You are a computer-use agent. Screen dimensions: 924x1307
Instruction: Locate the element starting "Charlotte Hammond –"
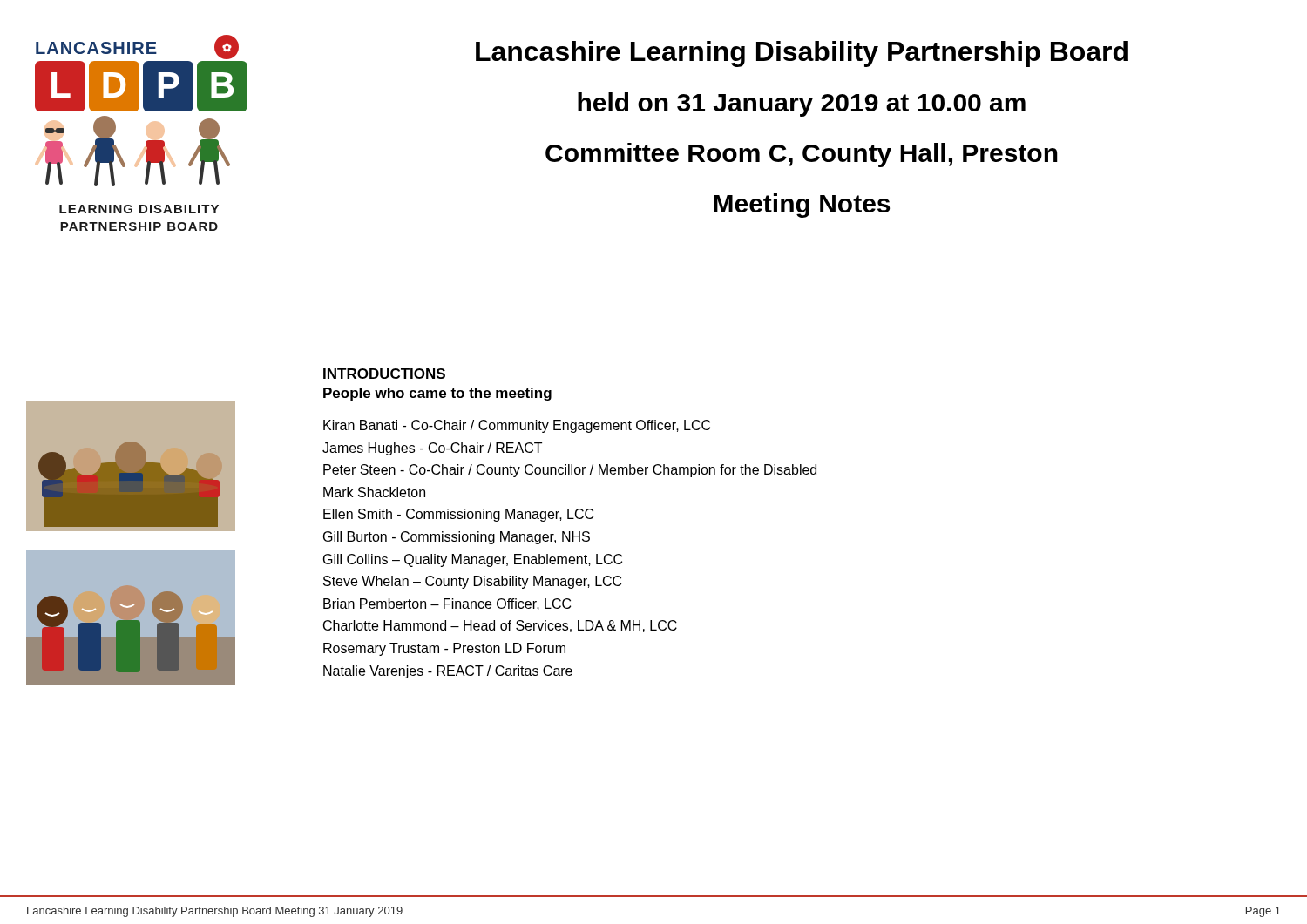point(500,626)
